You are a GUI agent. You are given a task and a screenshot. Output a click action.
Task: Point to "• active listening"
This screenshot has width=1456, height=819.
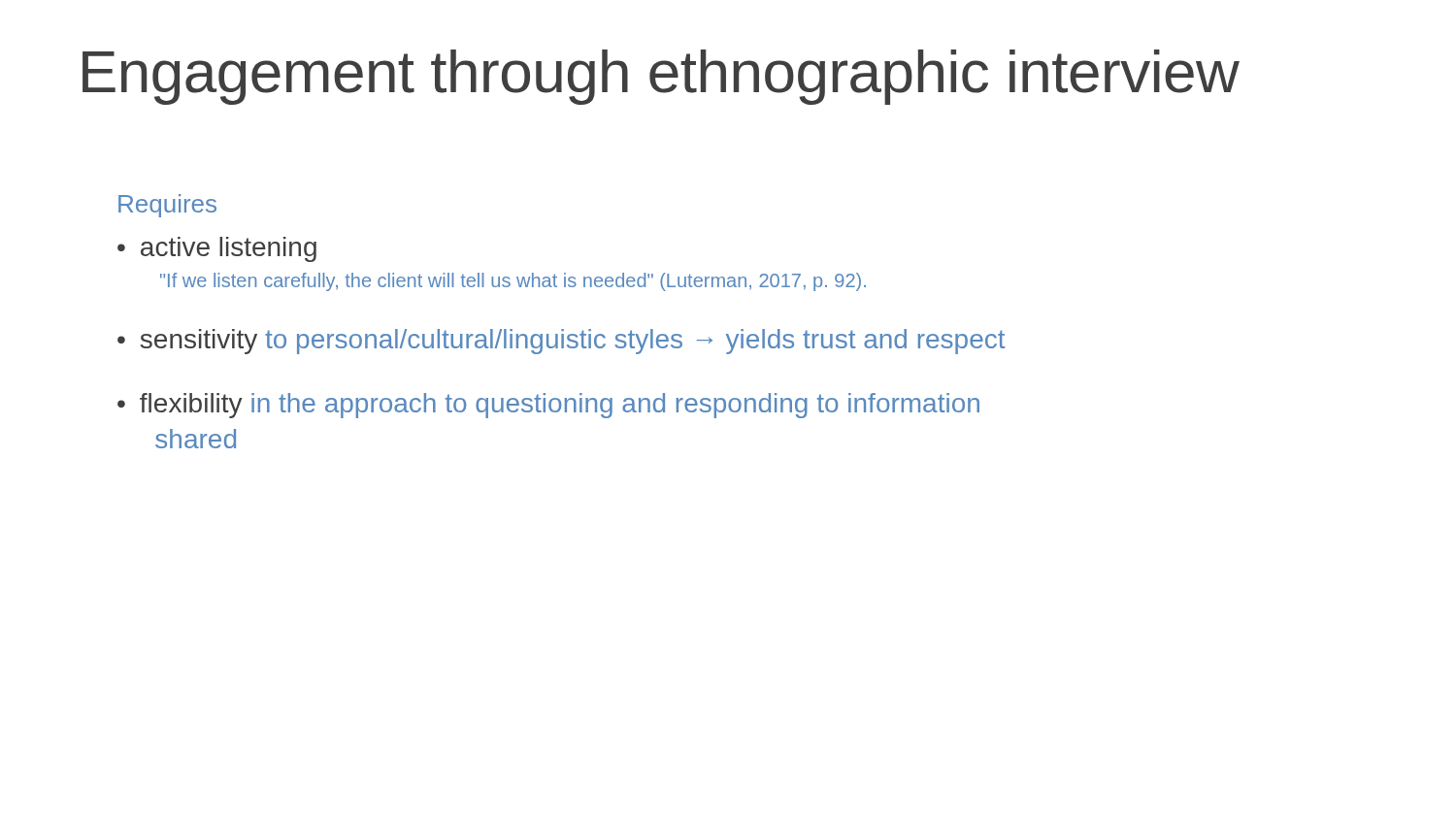click(217, 247)
